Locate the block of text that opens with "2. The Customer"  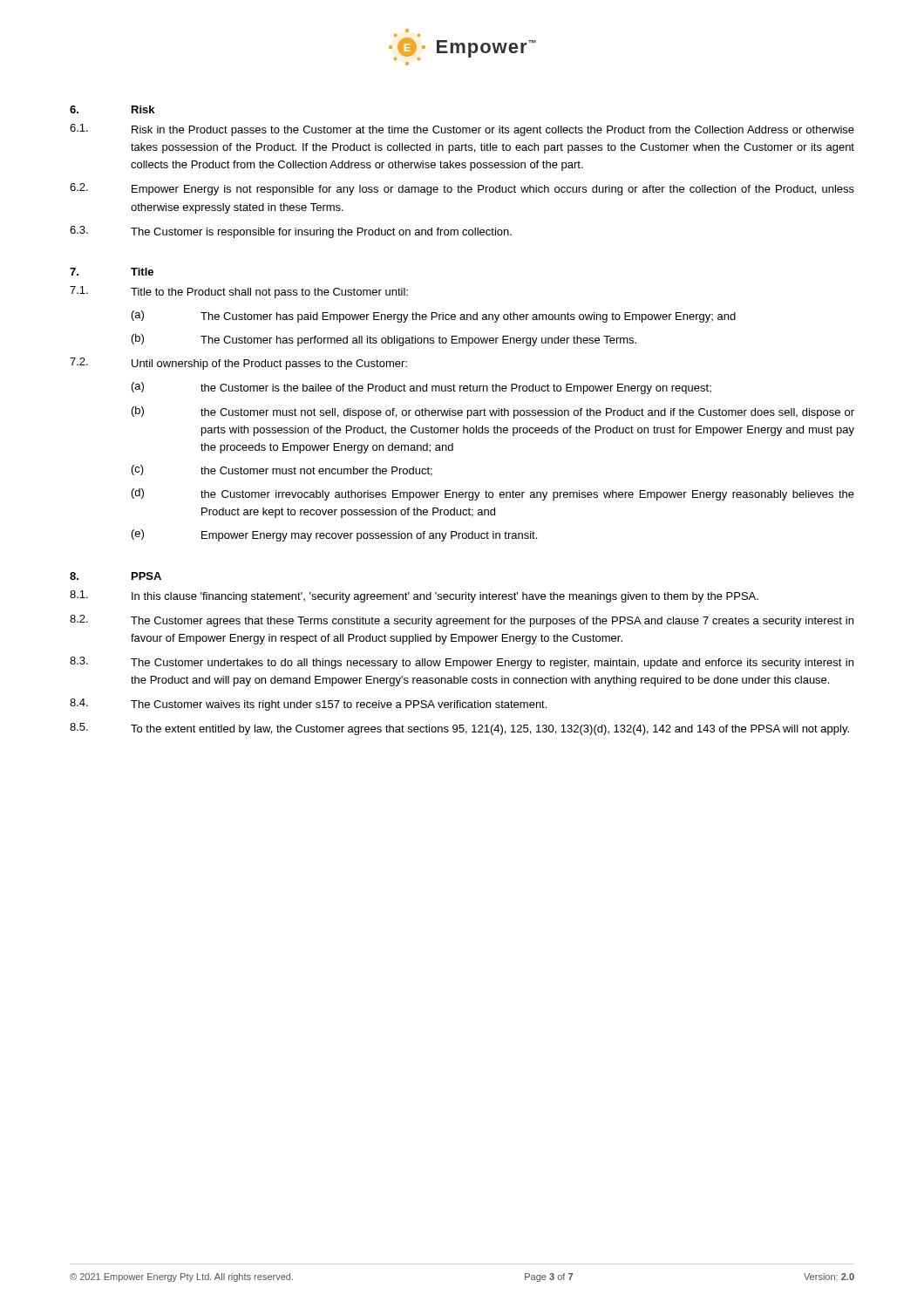(x=462, y=629)
